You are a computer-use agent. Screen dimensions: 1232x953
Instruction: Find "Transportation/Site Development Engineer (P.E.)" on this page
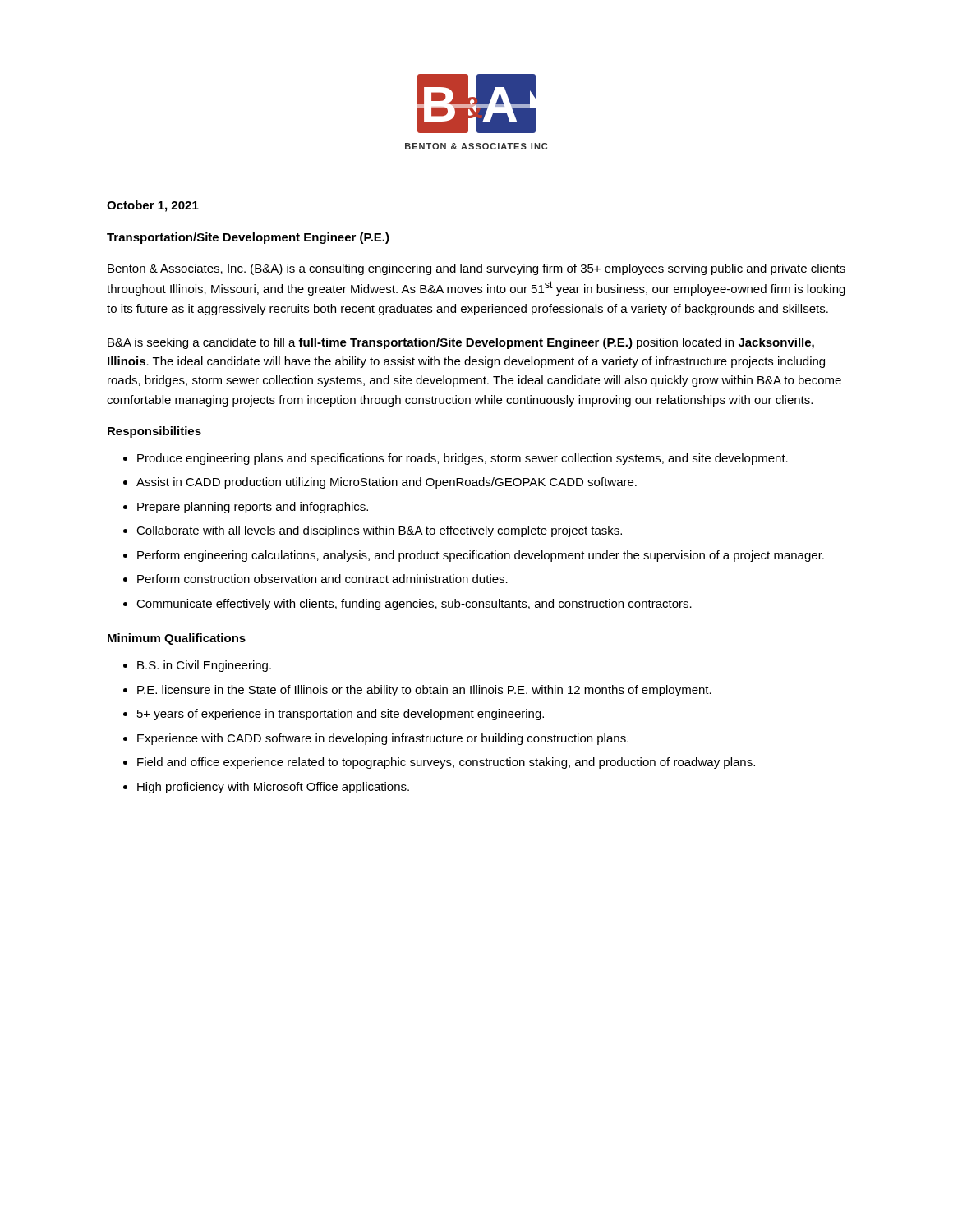(x=248, y=237)
